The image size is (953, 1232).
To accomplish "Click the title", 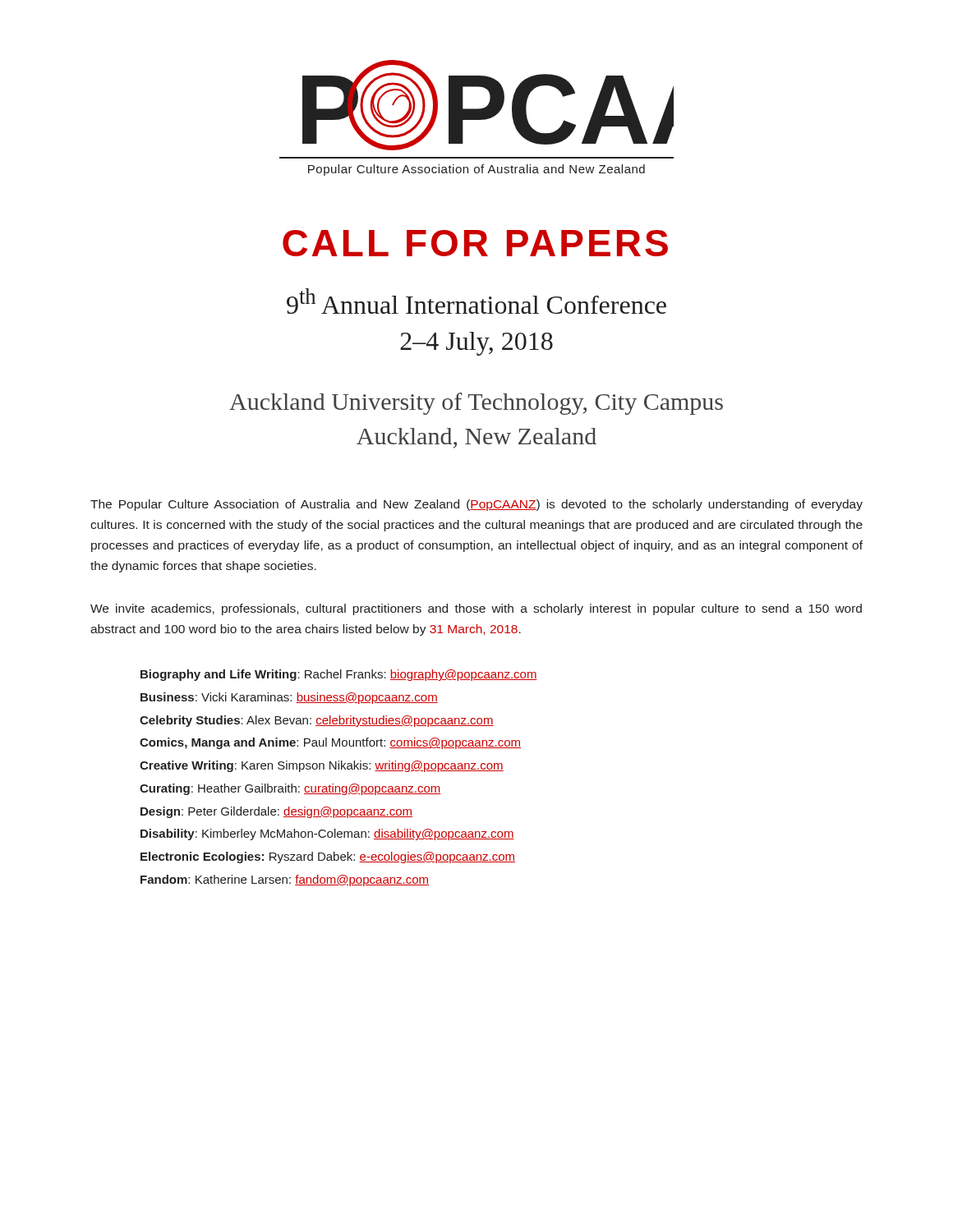I will [x=476, y=243].
